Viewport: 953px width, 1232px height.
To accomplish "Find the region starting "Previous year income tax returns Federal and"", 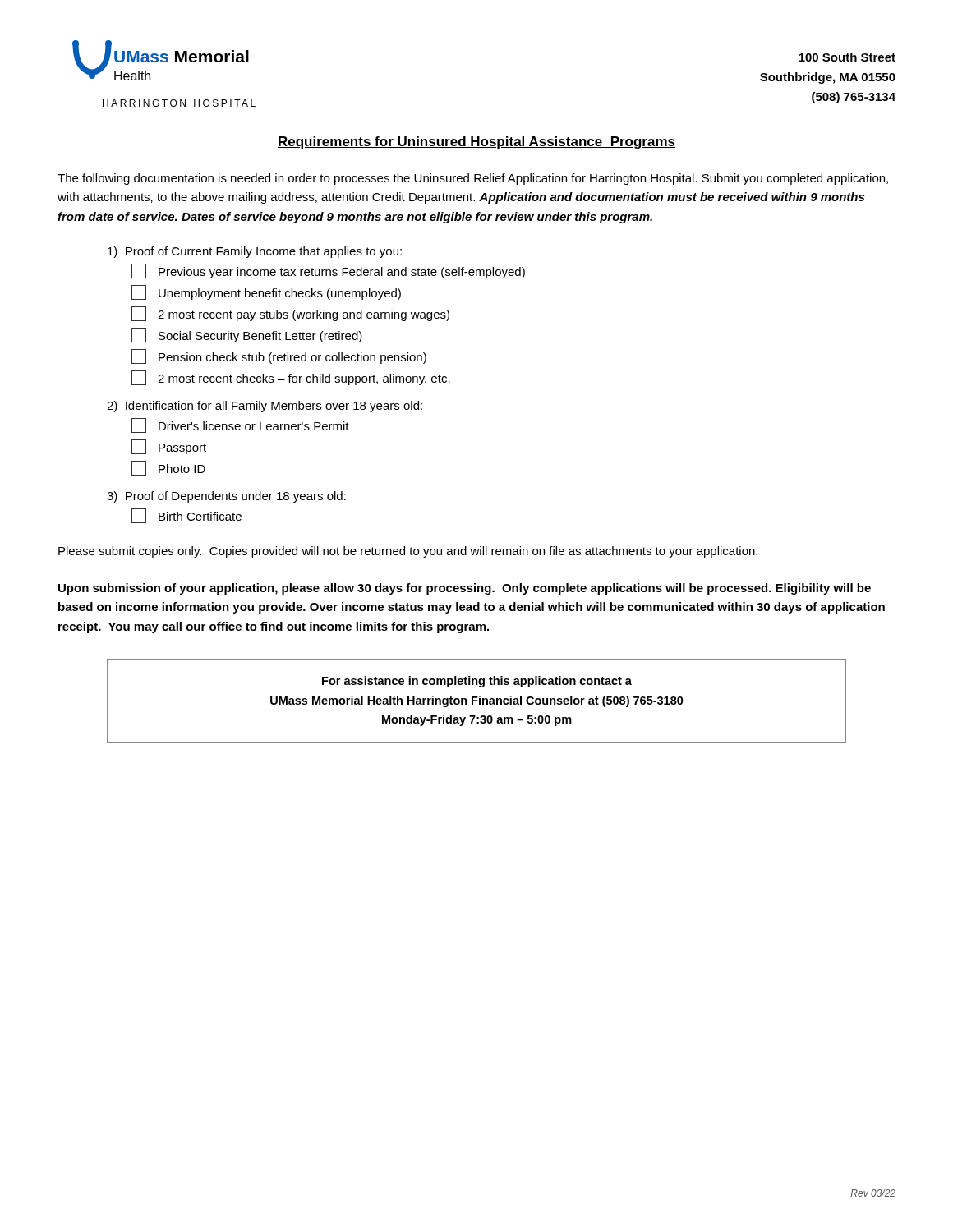I will (328, 271).
